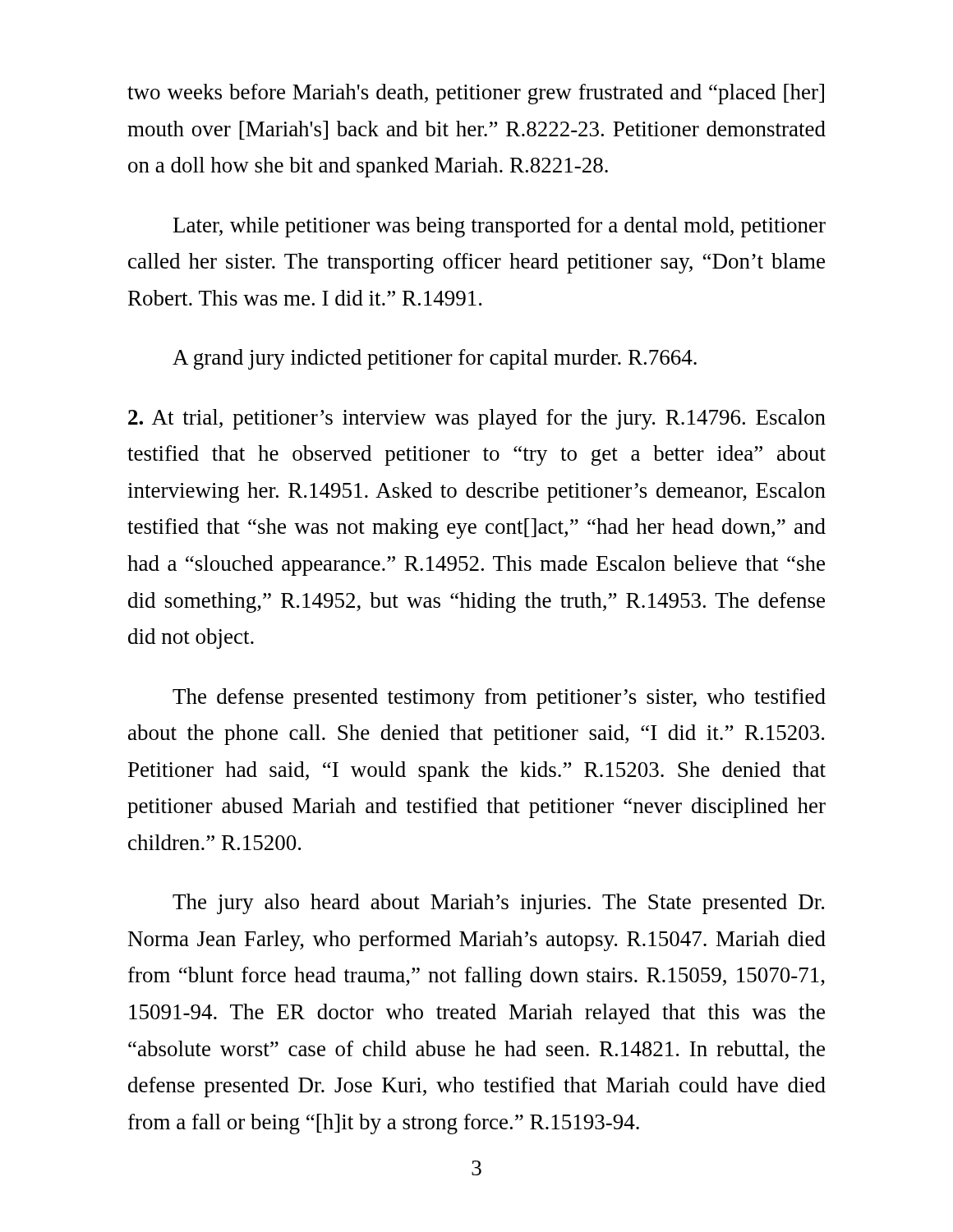This screenshot has height=1232, width=953.
Task: Point to the block beginning "two weeks before"
Action: 476,129
